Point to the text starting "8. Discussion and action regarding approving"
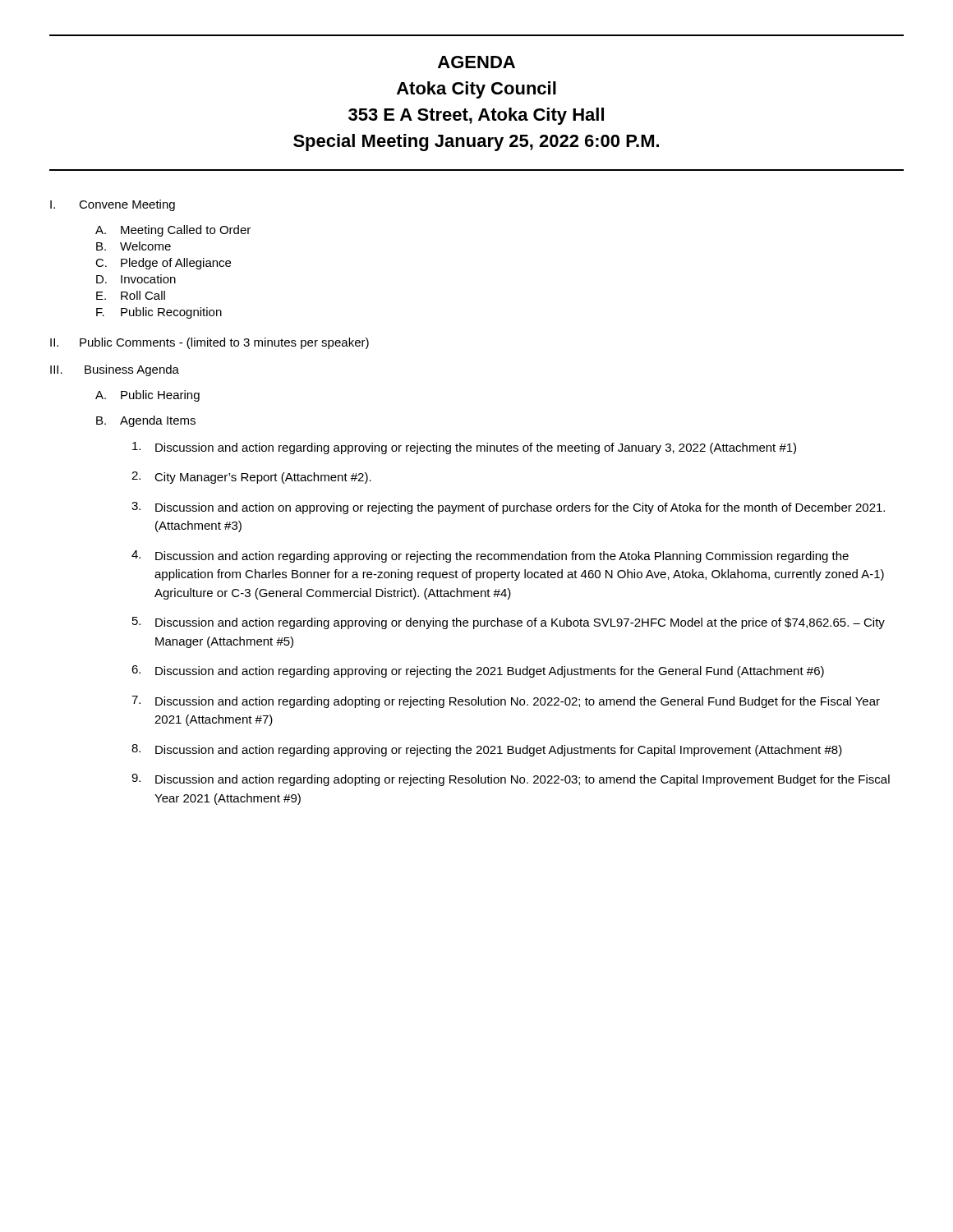953x1232 pixels. tap(518, 750)
